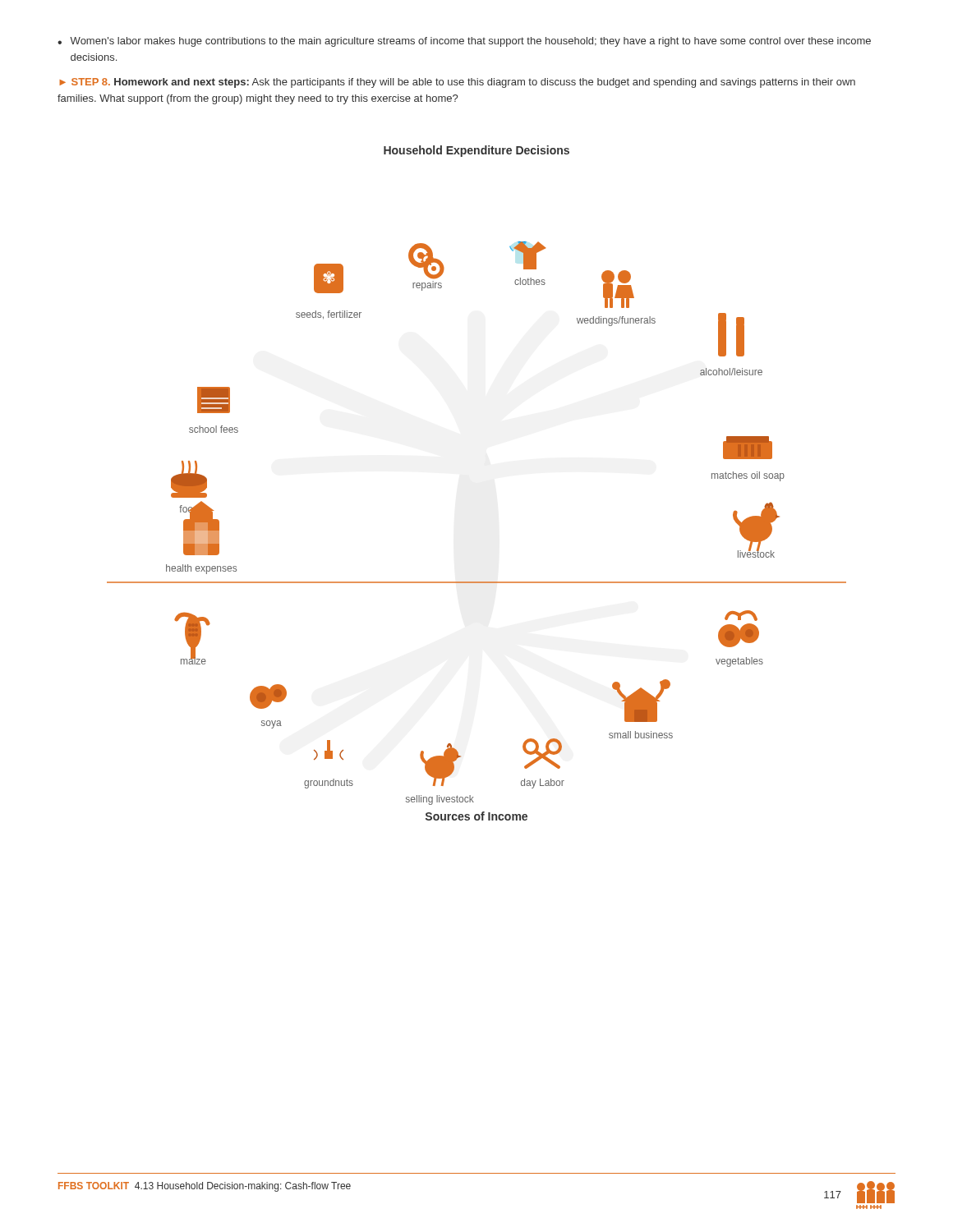The image size is (953, 1232).
Task: Select the block starting "► STEP 8. Homework and"
Action: point(457,90)
